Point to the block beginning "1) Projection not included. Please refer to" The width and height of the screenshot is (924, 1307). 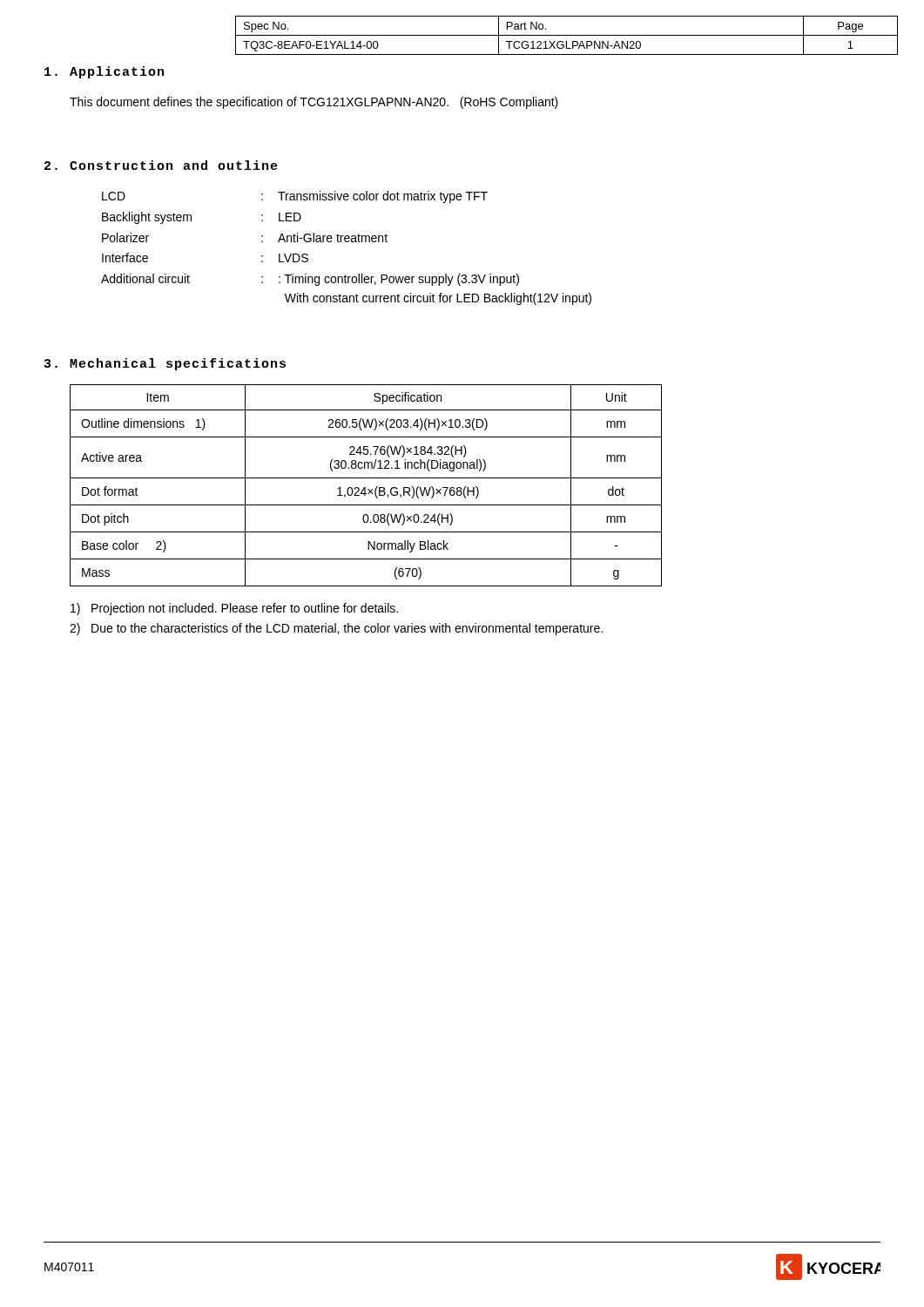(x=234, y=608)
